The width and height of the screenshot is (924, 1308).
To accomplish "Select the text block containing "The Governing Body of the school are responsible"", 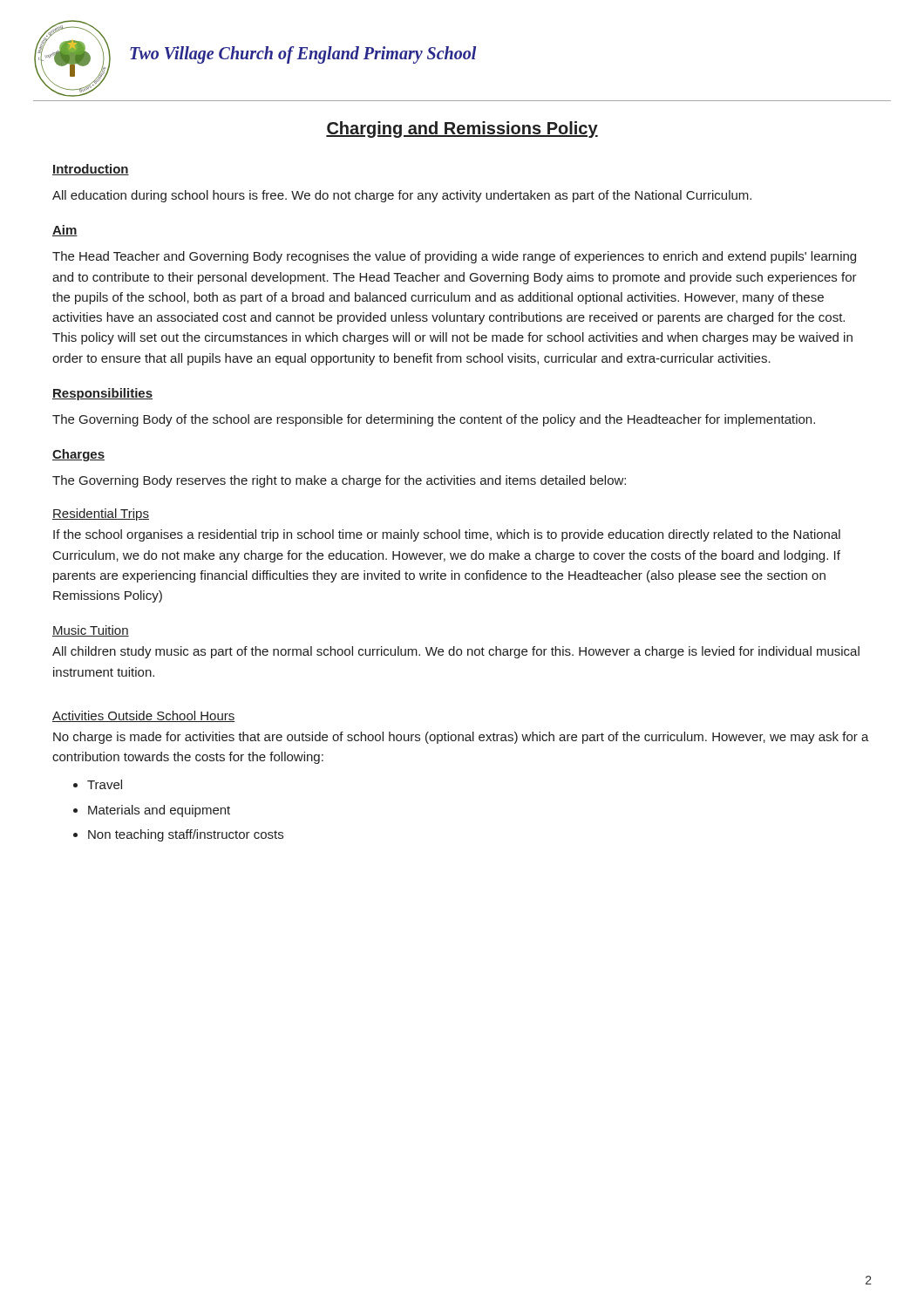I will 434,419.
